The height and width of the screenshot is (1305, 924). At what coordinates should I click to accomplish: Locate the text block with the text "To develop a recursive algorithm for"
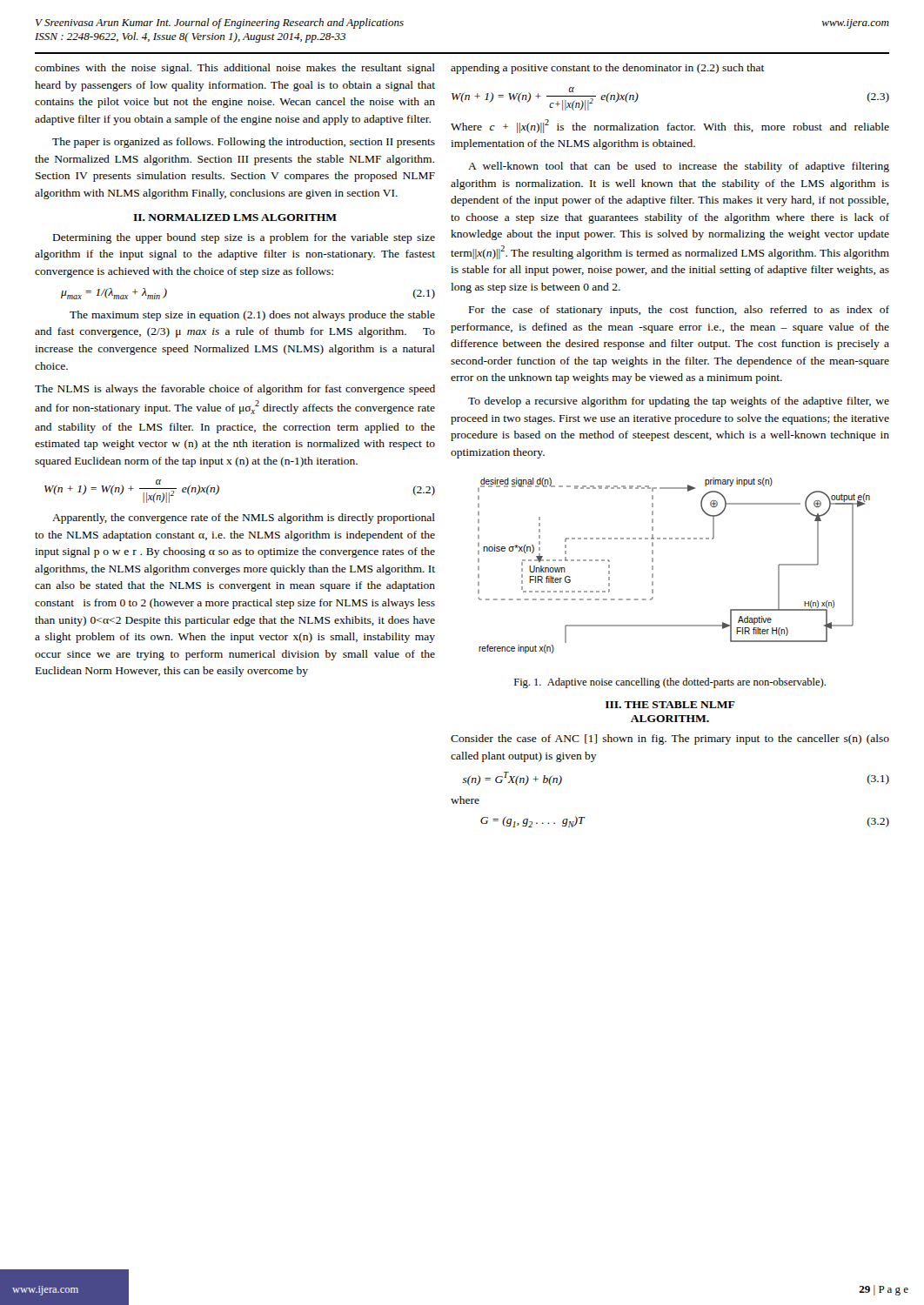(670, 426)
